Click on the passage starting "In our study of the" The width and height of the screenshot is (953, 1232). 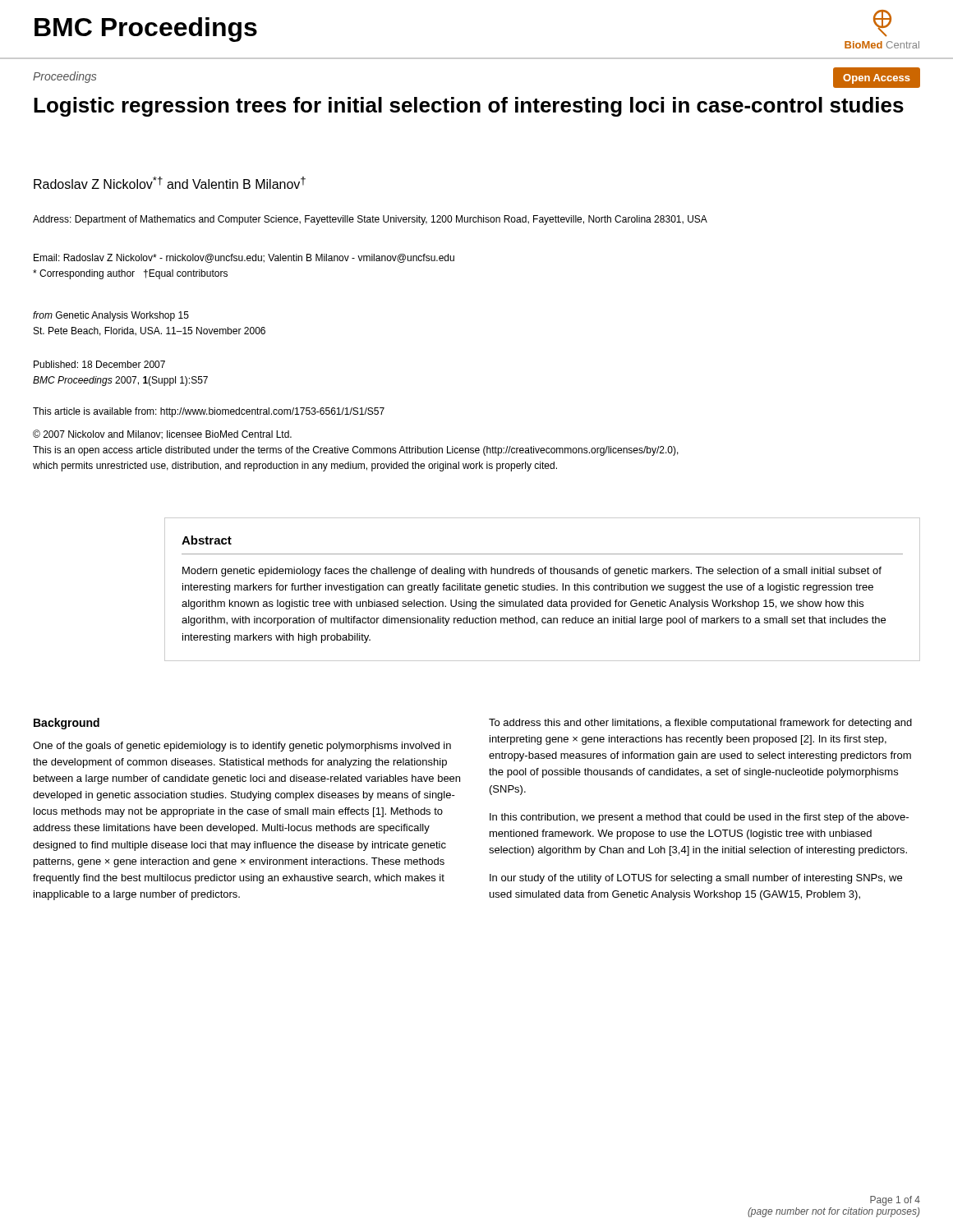696,886
